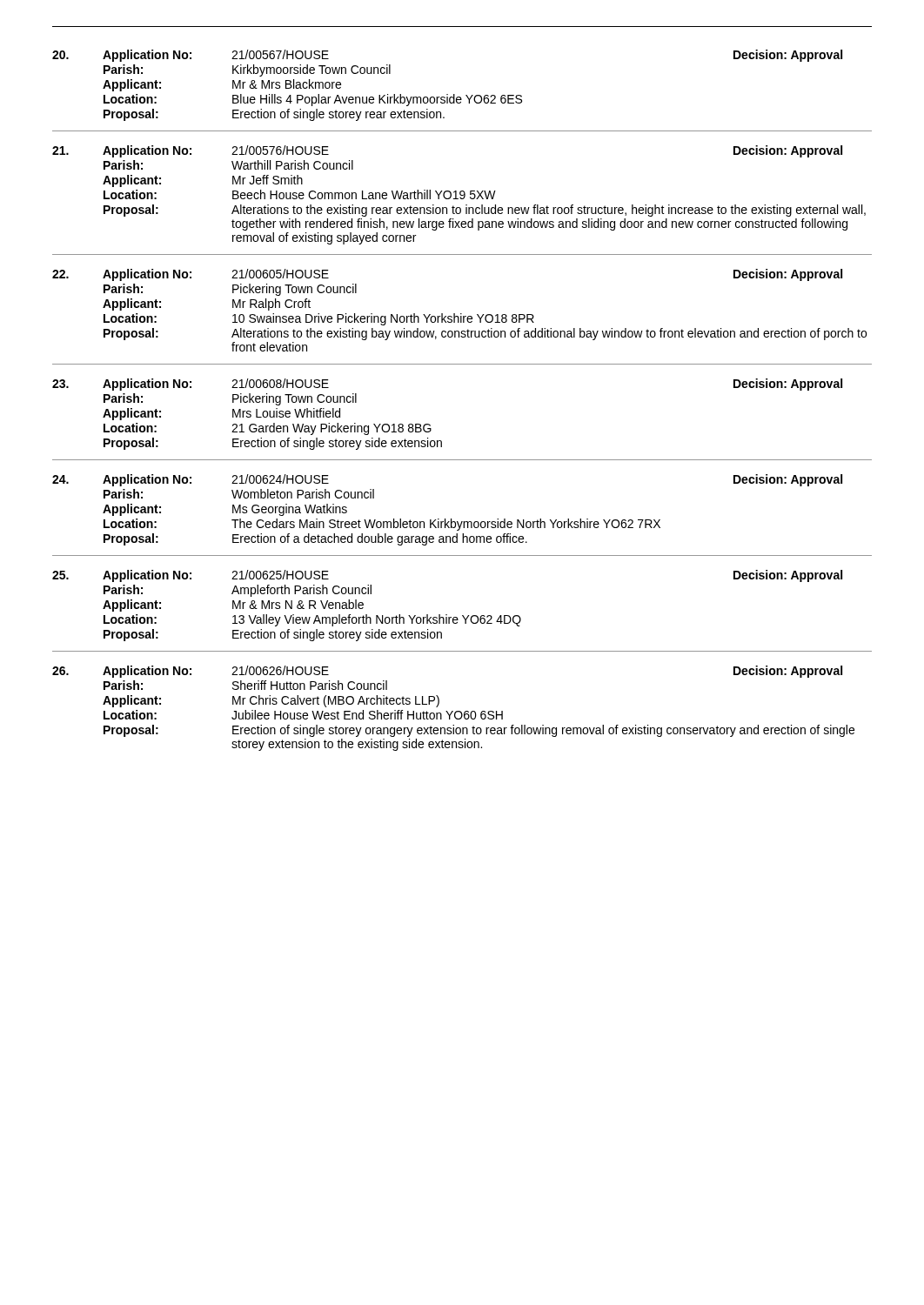Find the block on this page that starts "22. Application No: 21/00605/HOUSE"

462,311
